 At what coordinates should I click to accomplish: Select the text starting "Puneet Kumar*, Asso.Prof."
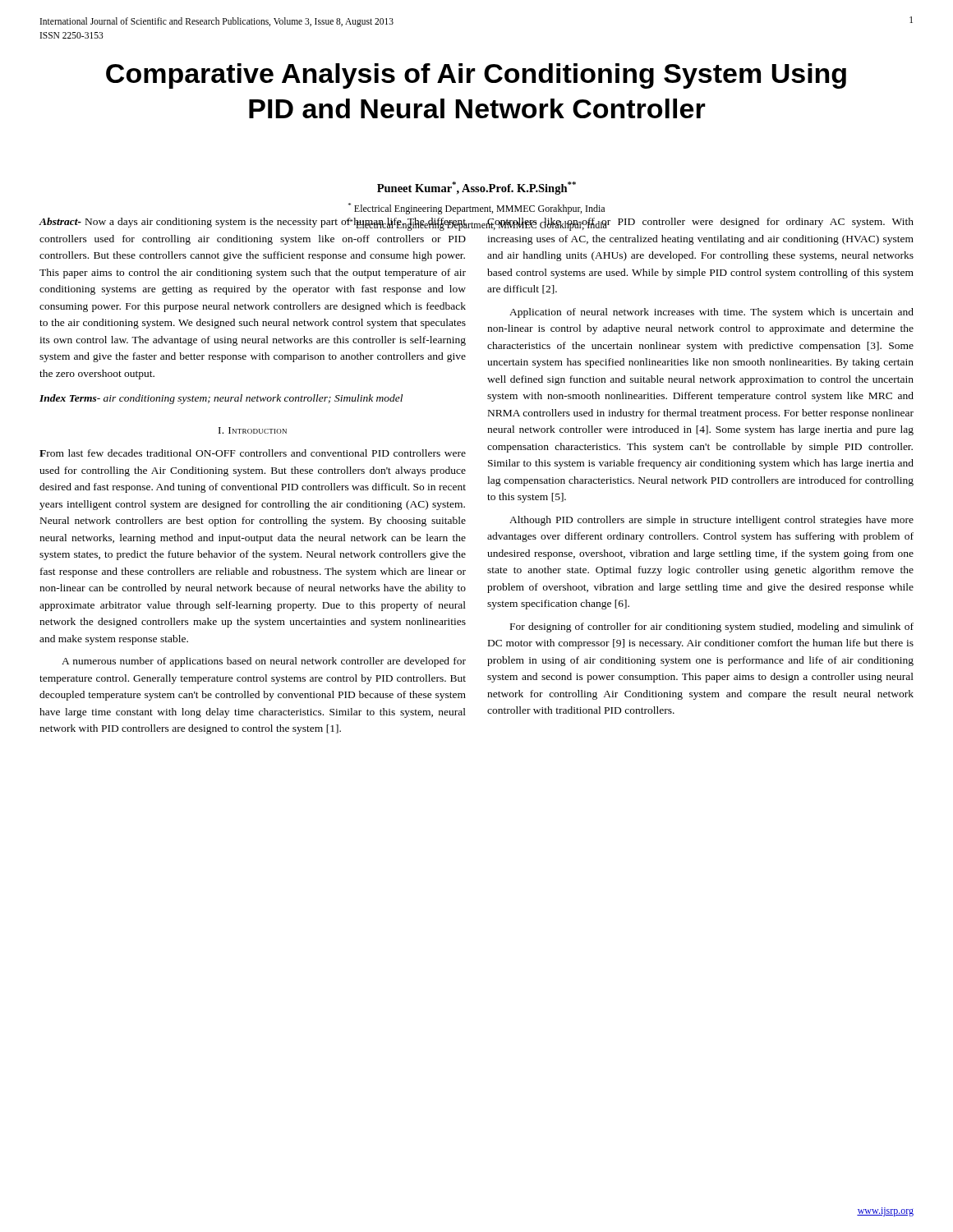tap(476, 187)
